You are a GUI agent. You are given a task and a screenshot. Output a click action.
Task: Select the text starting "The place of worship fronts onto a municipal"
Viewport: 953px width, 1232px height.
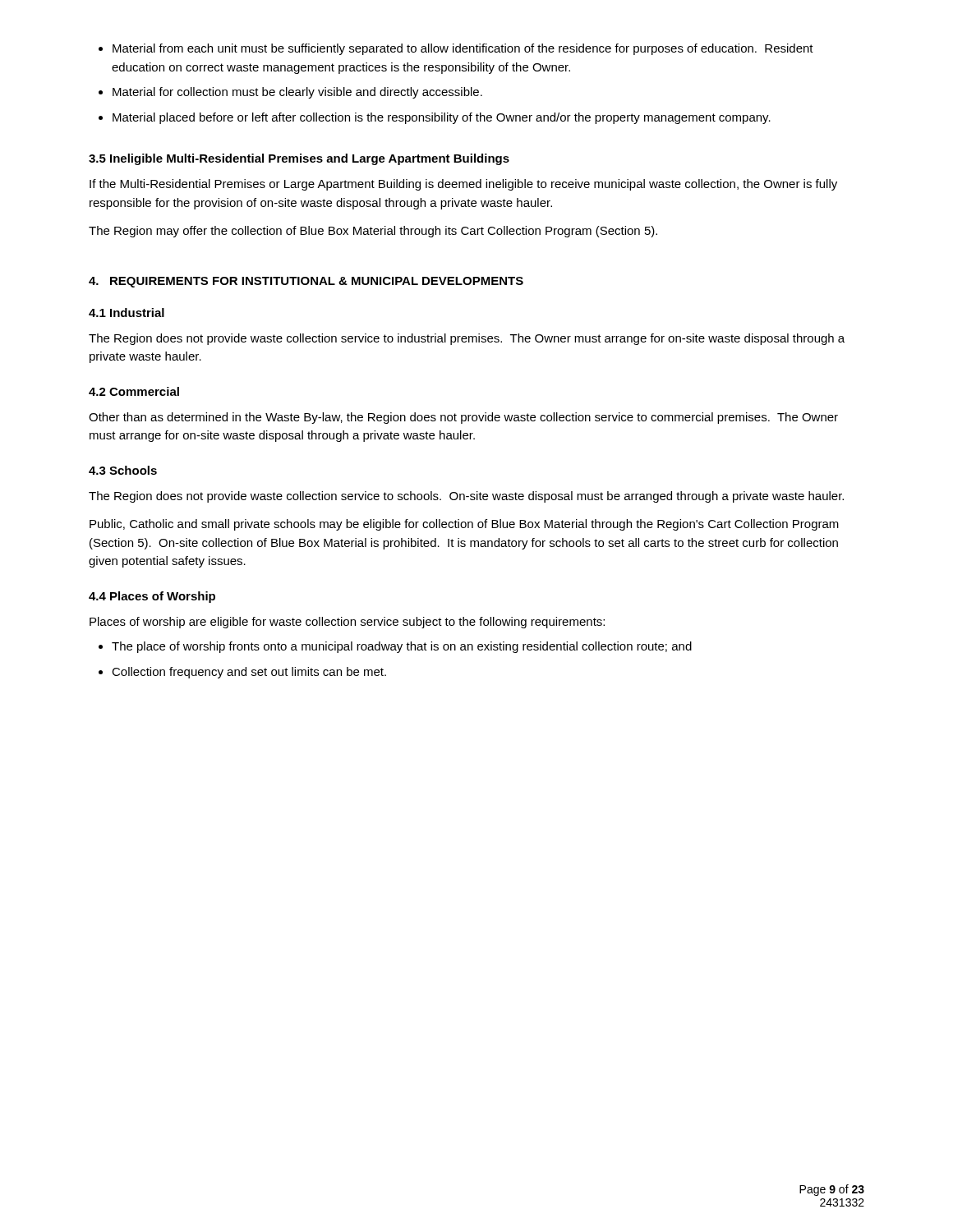[x=476, y=659]
